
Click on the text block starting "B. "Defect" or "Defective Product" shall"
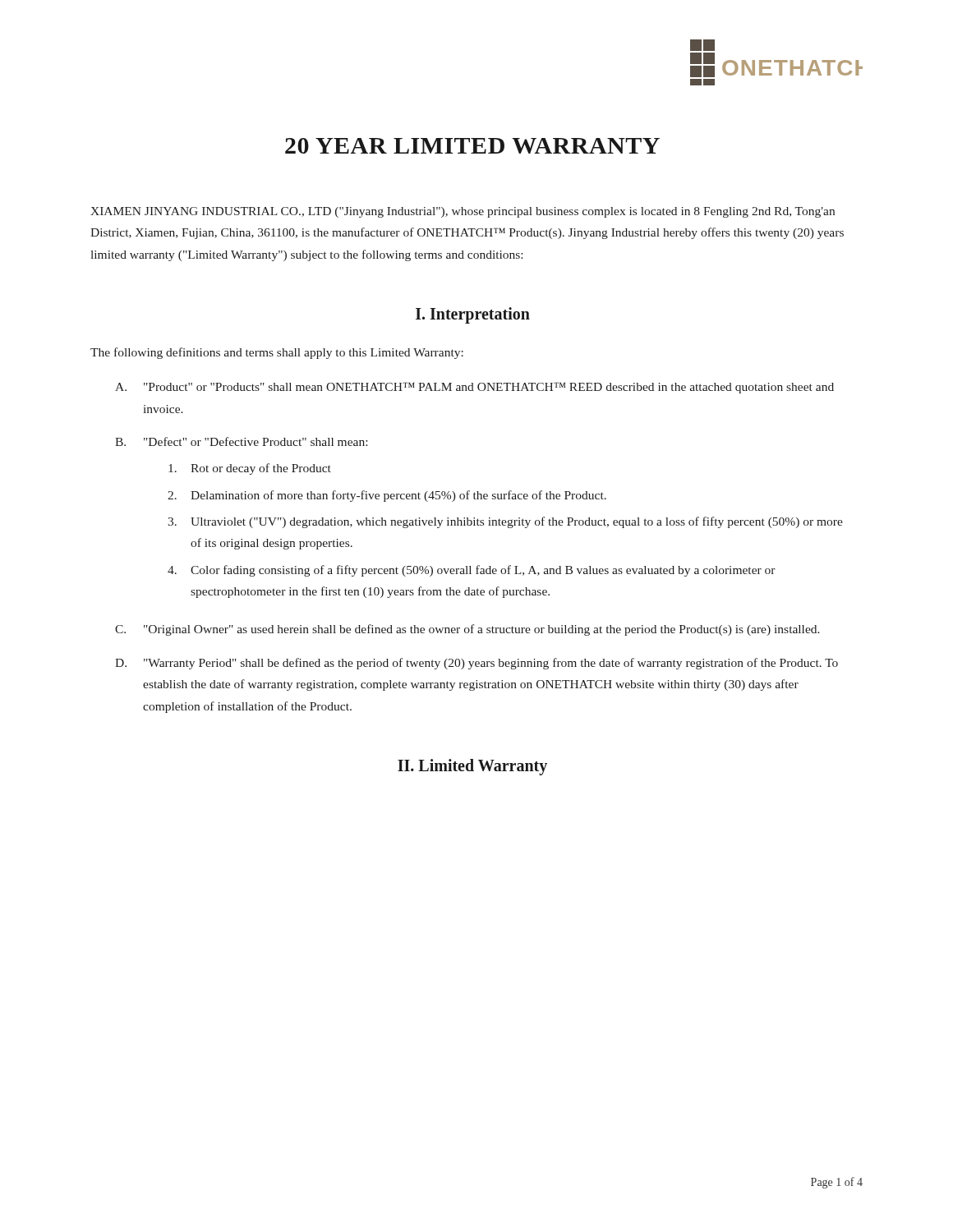pyautogui.click(x=485, y=519)
